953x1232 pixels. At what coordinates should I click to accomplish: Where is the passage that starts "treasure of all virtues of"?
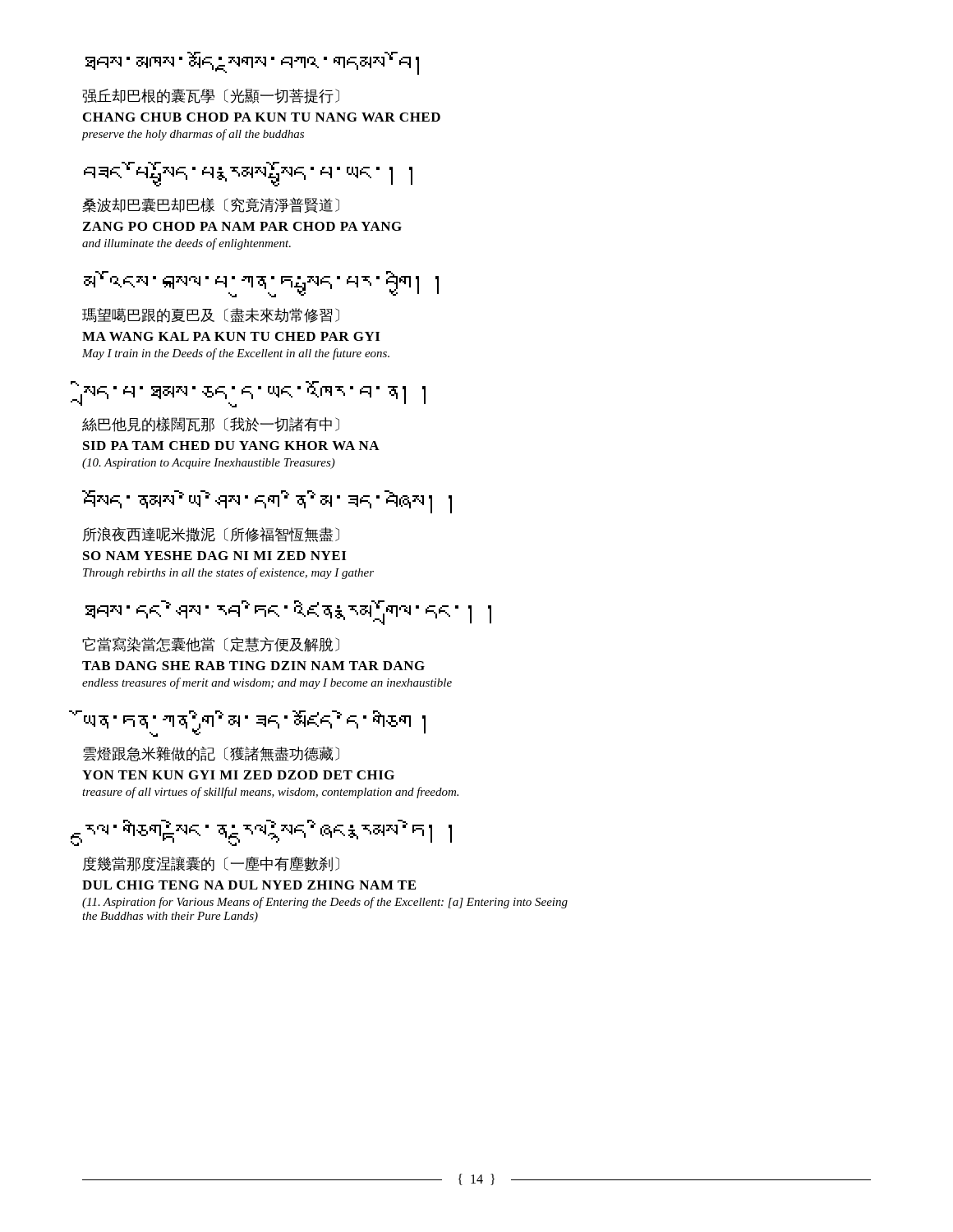(271, 792)
